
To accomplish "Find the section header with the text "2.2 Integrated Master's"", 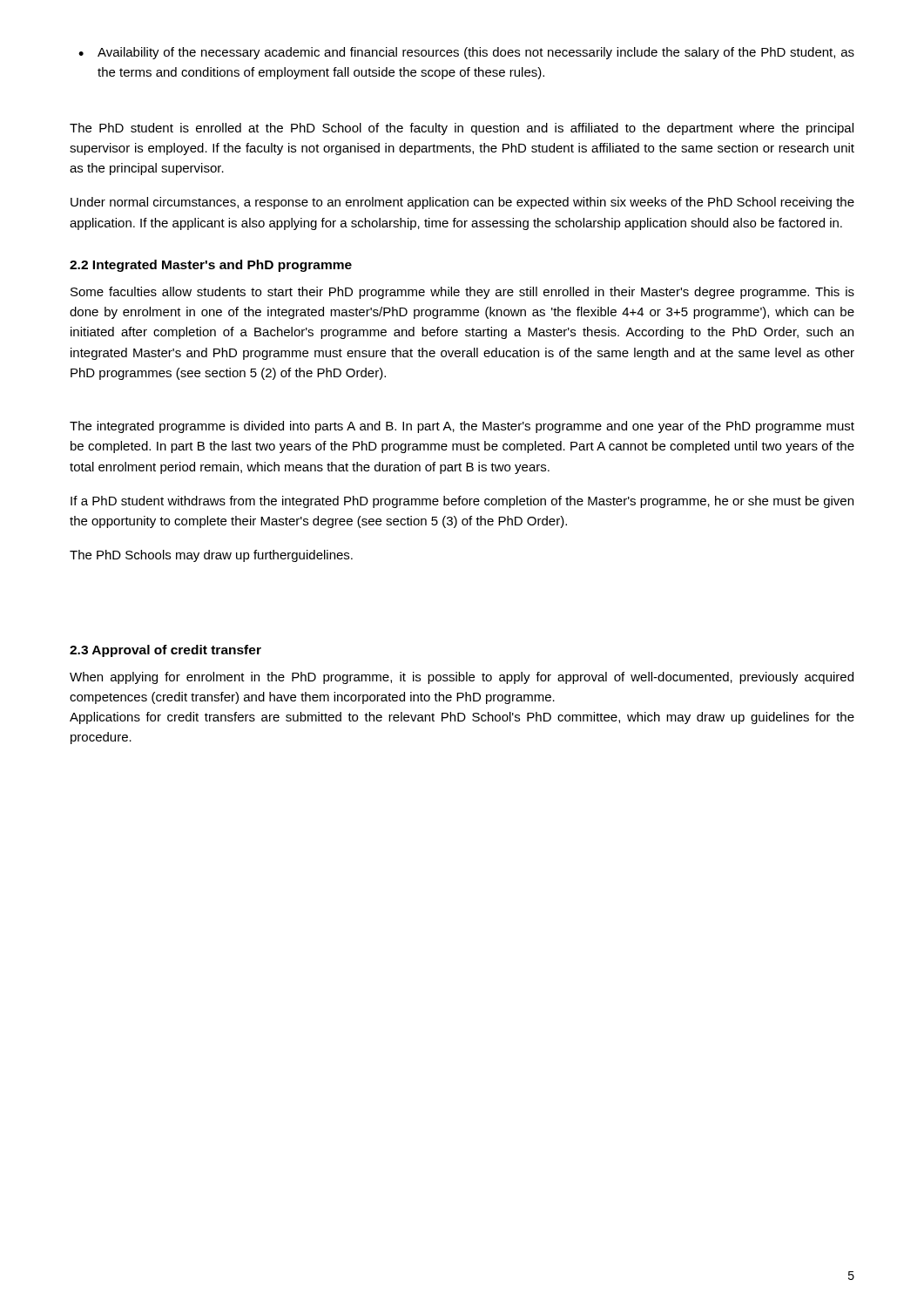I will click(x=211, y=264).
